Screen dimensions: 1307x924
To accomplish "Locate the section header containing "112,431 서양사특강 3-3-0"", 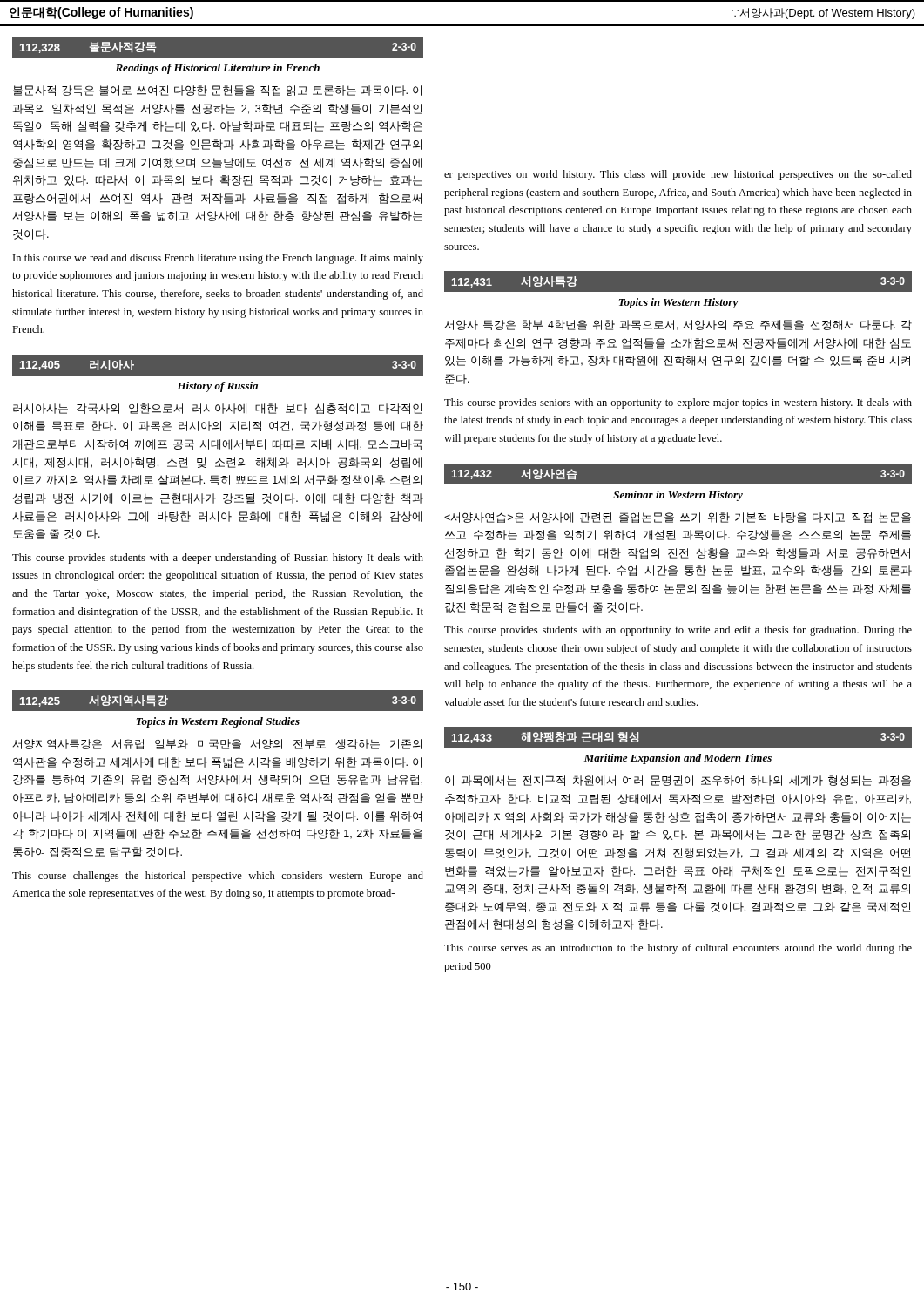I will (x=678, y=282).
